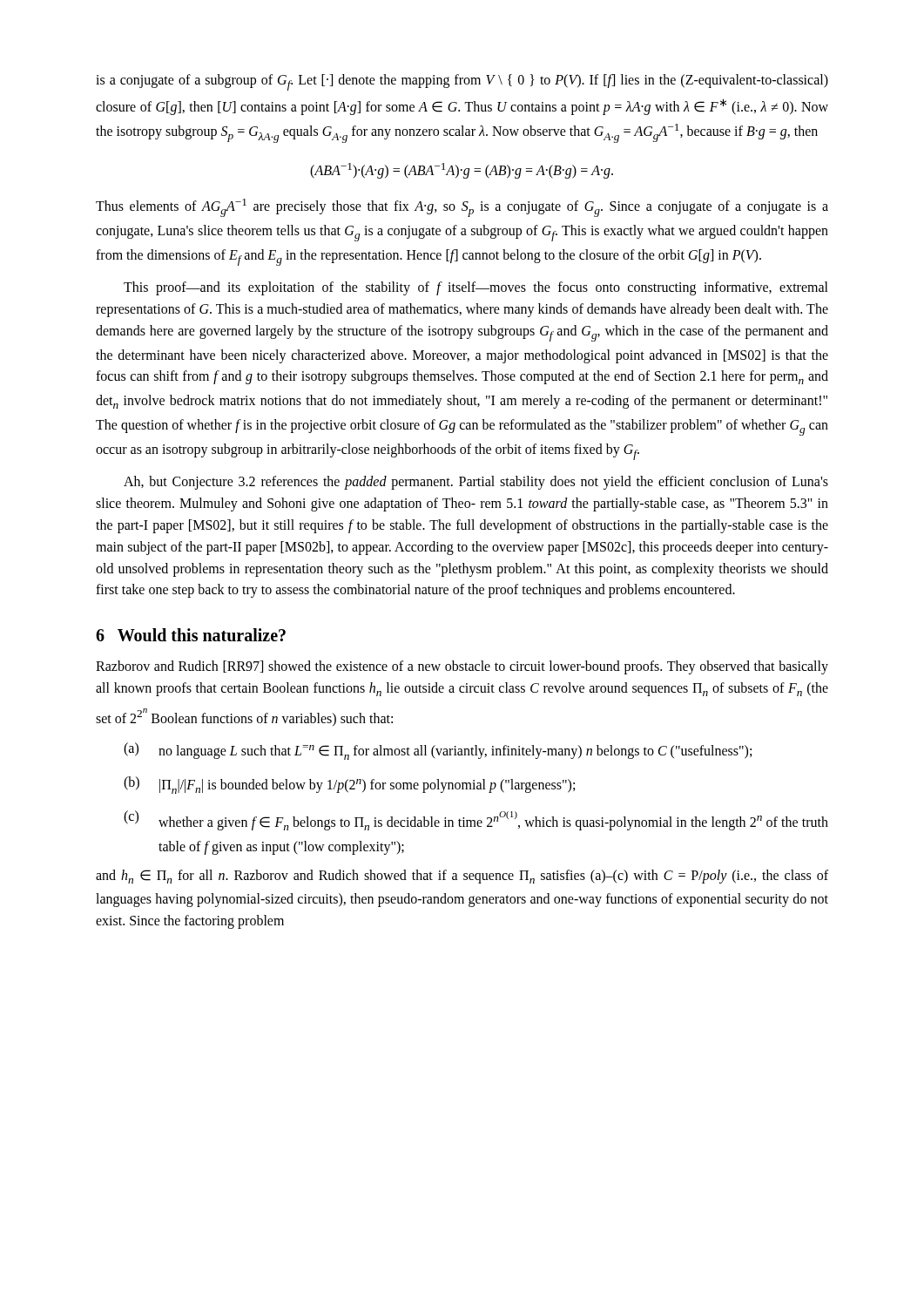Select the region starting "6 Would this naturalize?"
The width and height of the screenshot is (924, 1307).
click(x=191, y=635)
